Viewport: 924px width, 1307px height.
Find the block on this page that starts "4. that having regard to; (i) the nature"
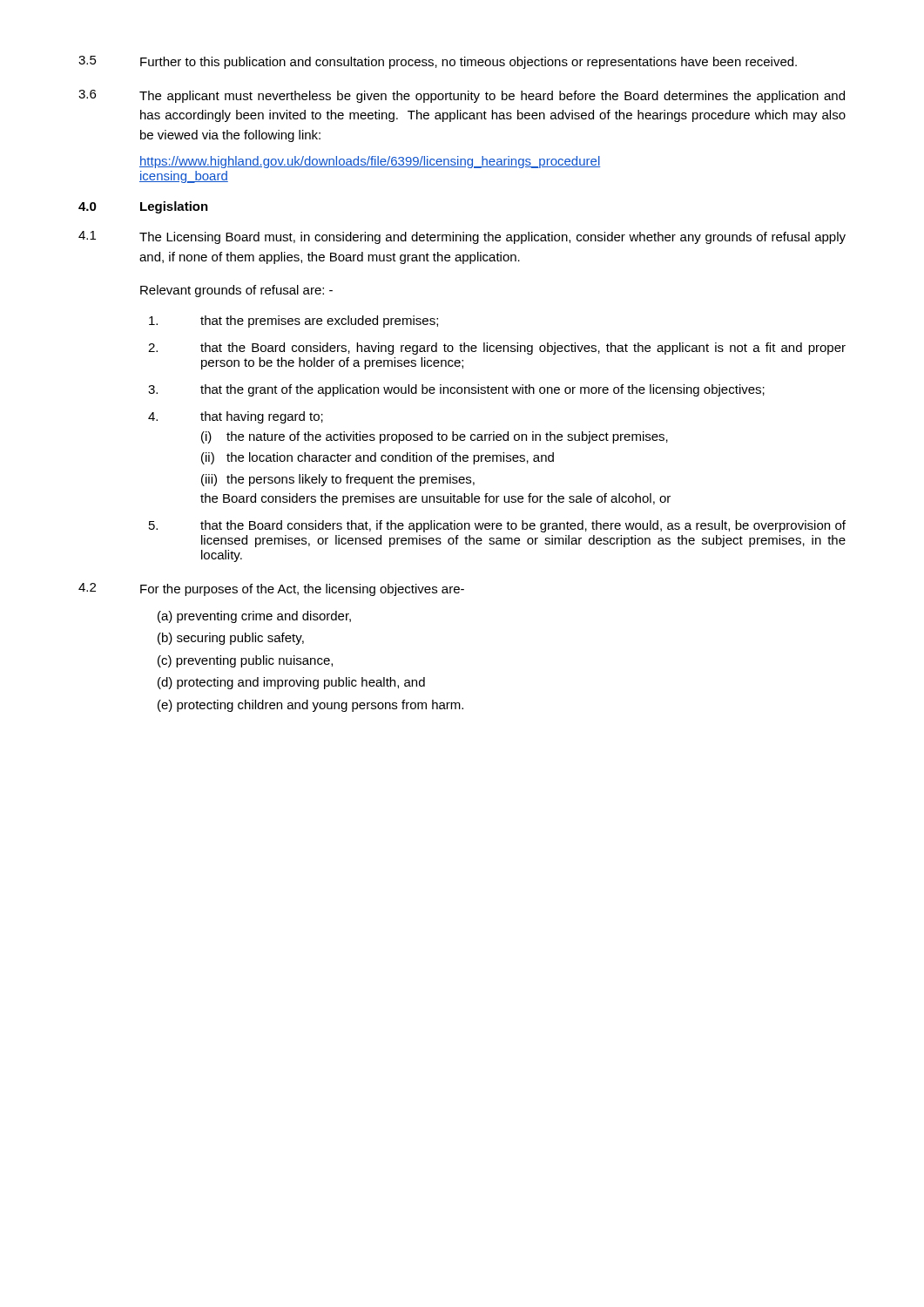(x=492, y=457)
